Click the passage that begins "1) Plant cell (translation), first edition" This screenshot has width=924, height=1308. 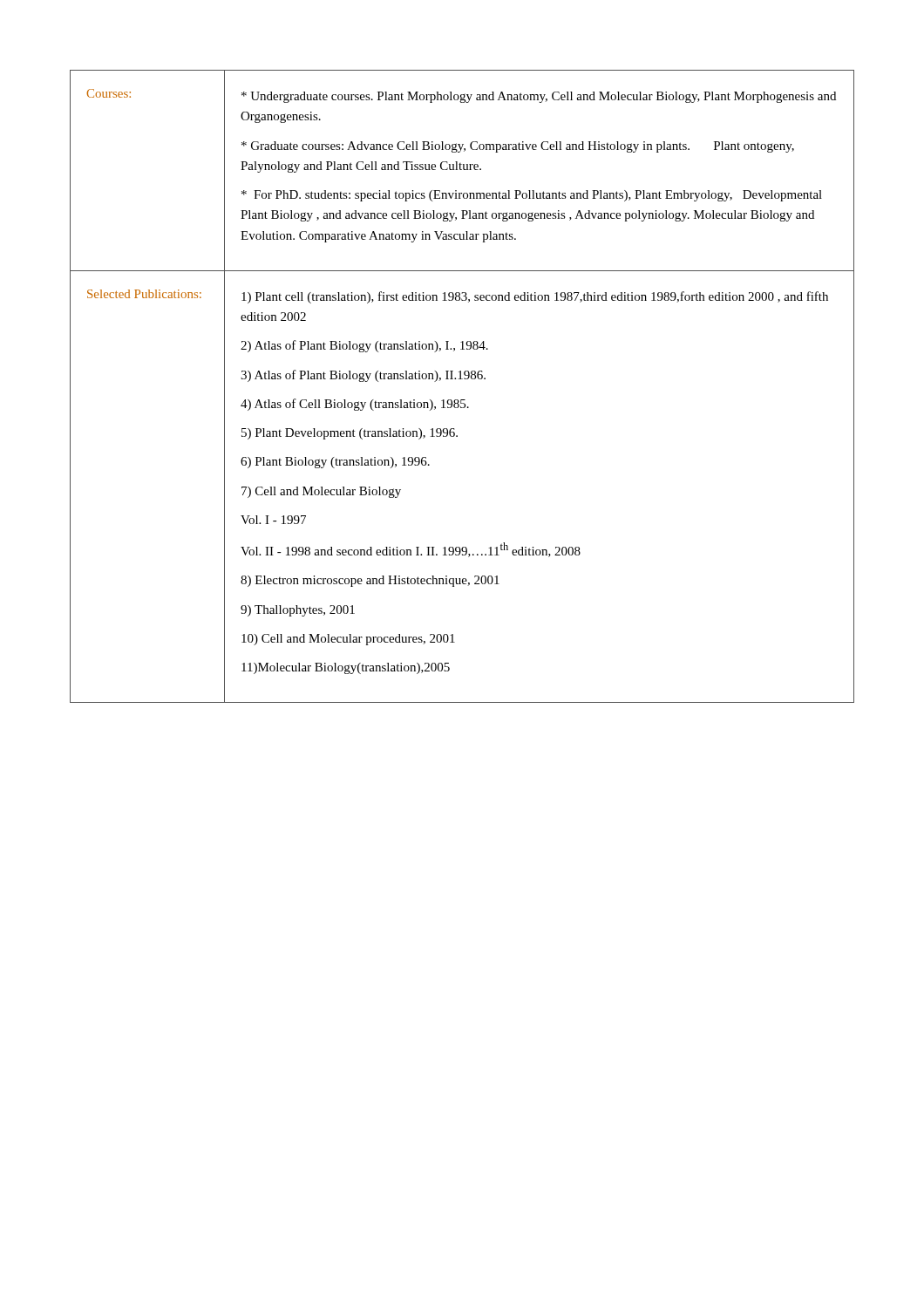pyautogui.click(x=535, y=297)
